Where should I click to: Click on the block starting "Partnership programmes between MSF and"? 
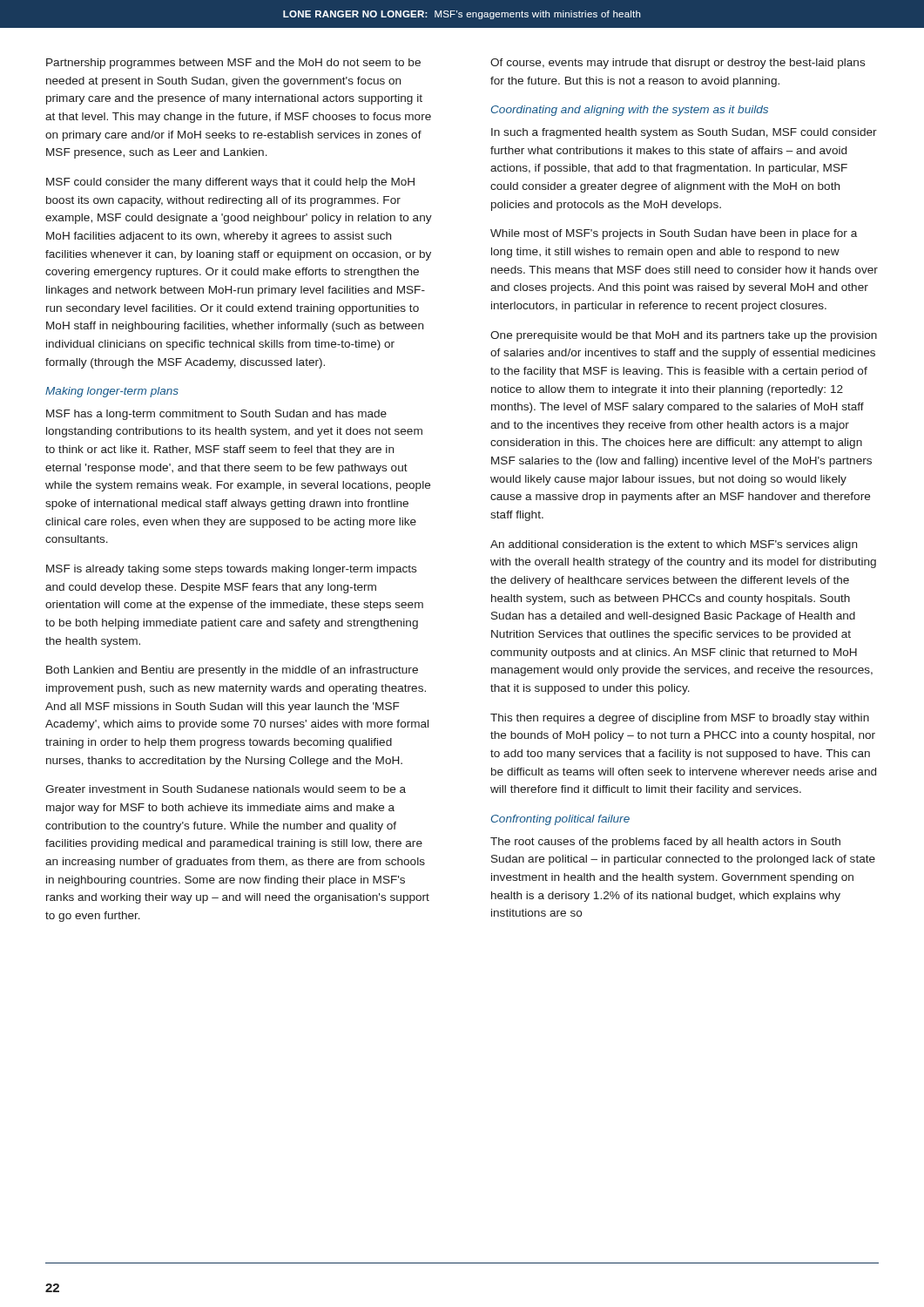click(x=239, y=108)
